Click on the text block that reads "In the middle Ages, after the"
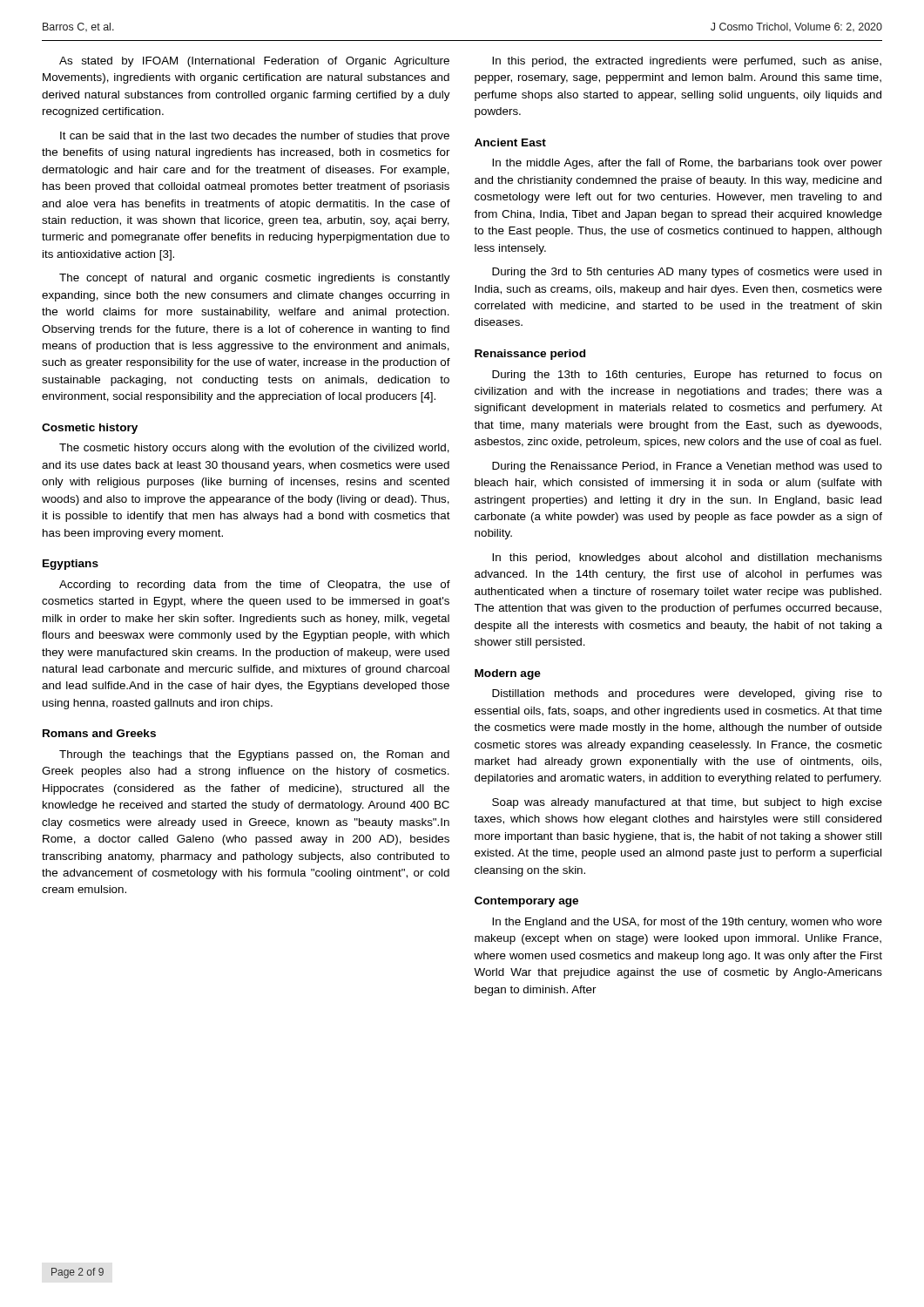This screenshot has width=924, height=1307. [x=678, y=205]
